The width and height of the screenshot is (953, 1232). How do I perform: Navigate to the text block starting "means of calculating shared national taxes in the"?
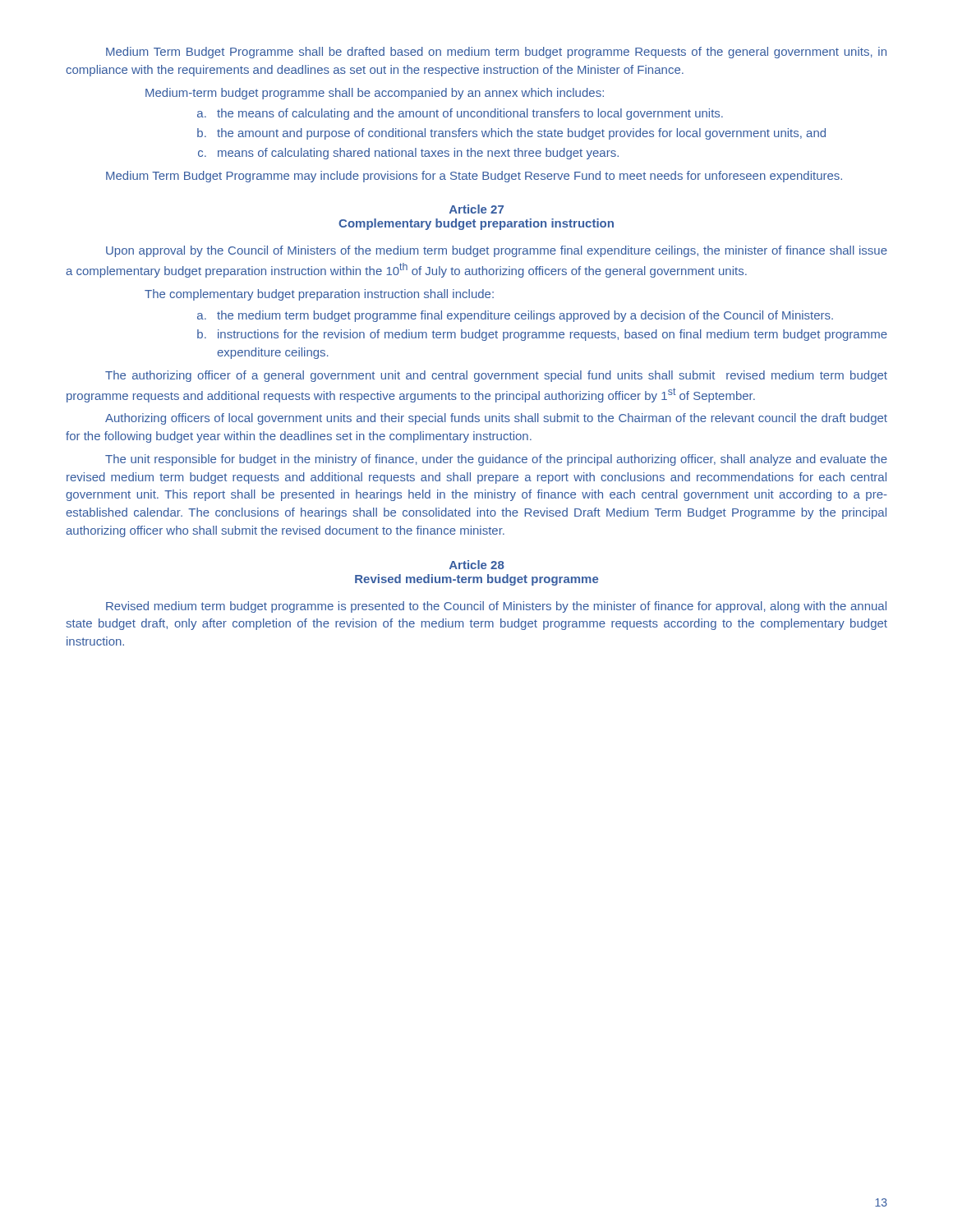(549, 152)
